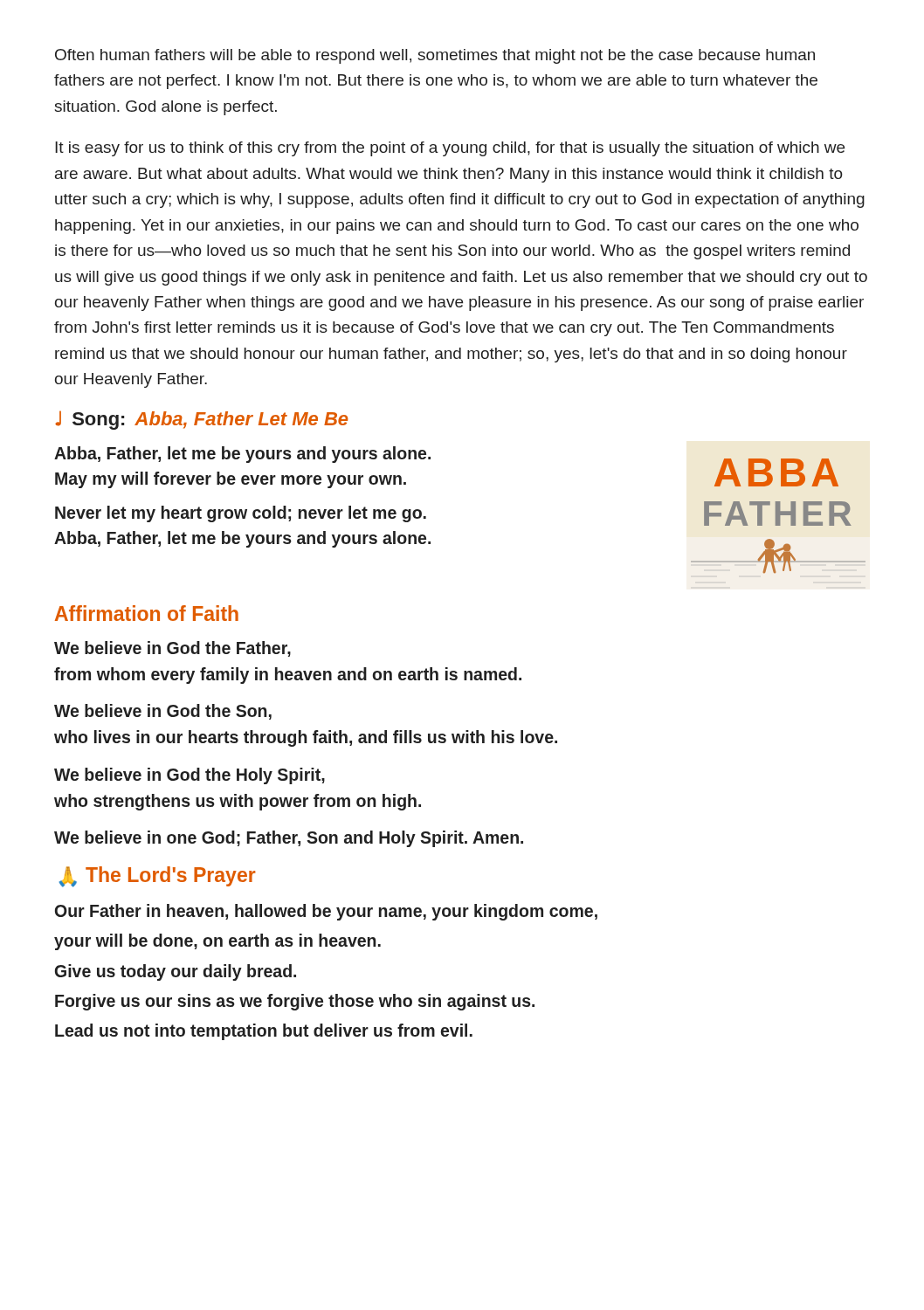Find the illustration

(778, 517)
